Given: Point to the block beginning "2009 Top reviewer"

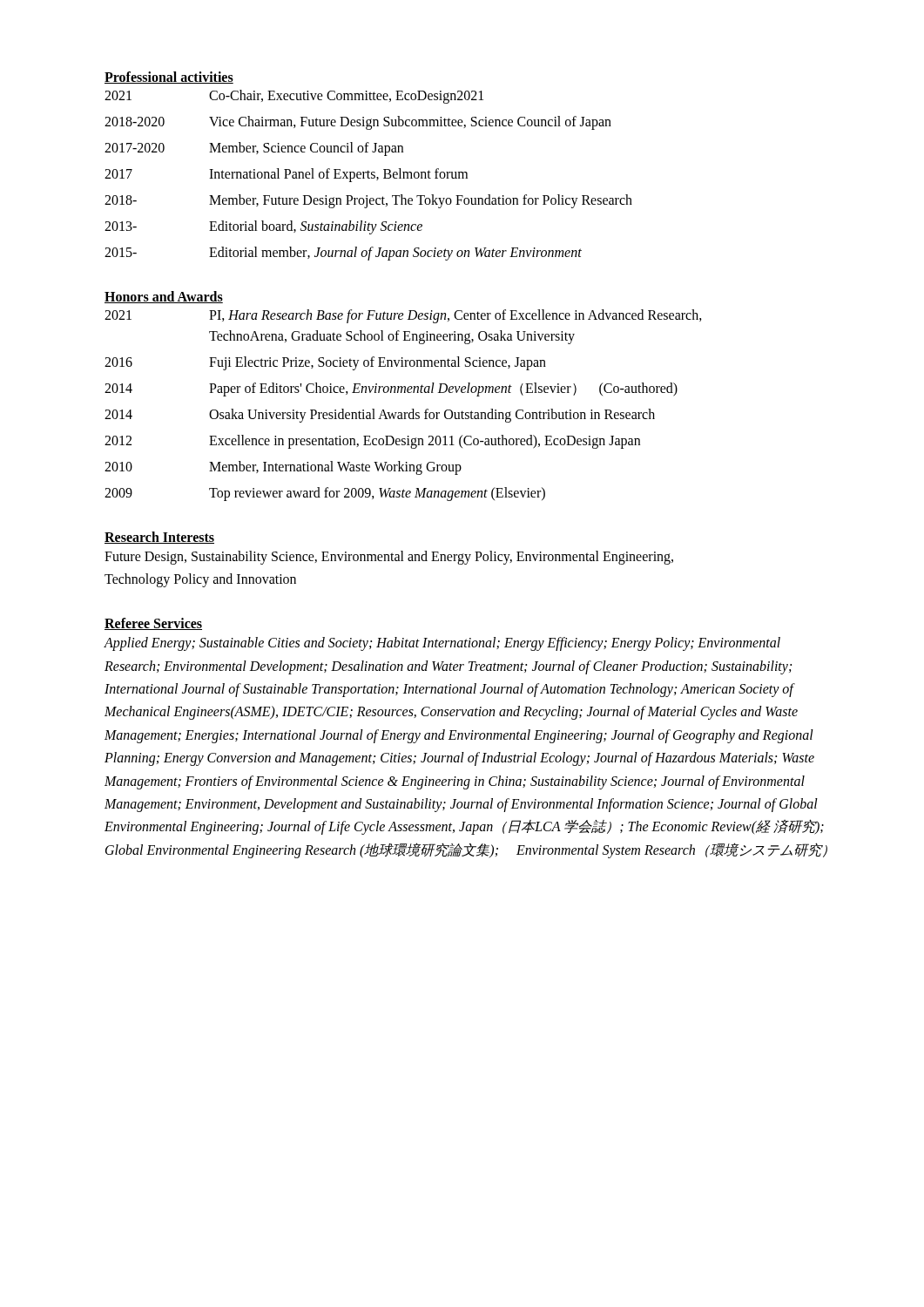Looking at the screenshot, I should point(471,493).
